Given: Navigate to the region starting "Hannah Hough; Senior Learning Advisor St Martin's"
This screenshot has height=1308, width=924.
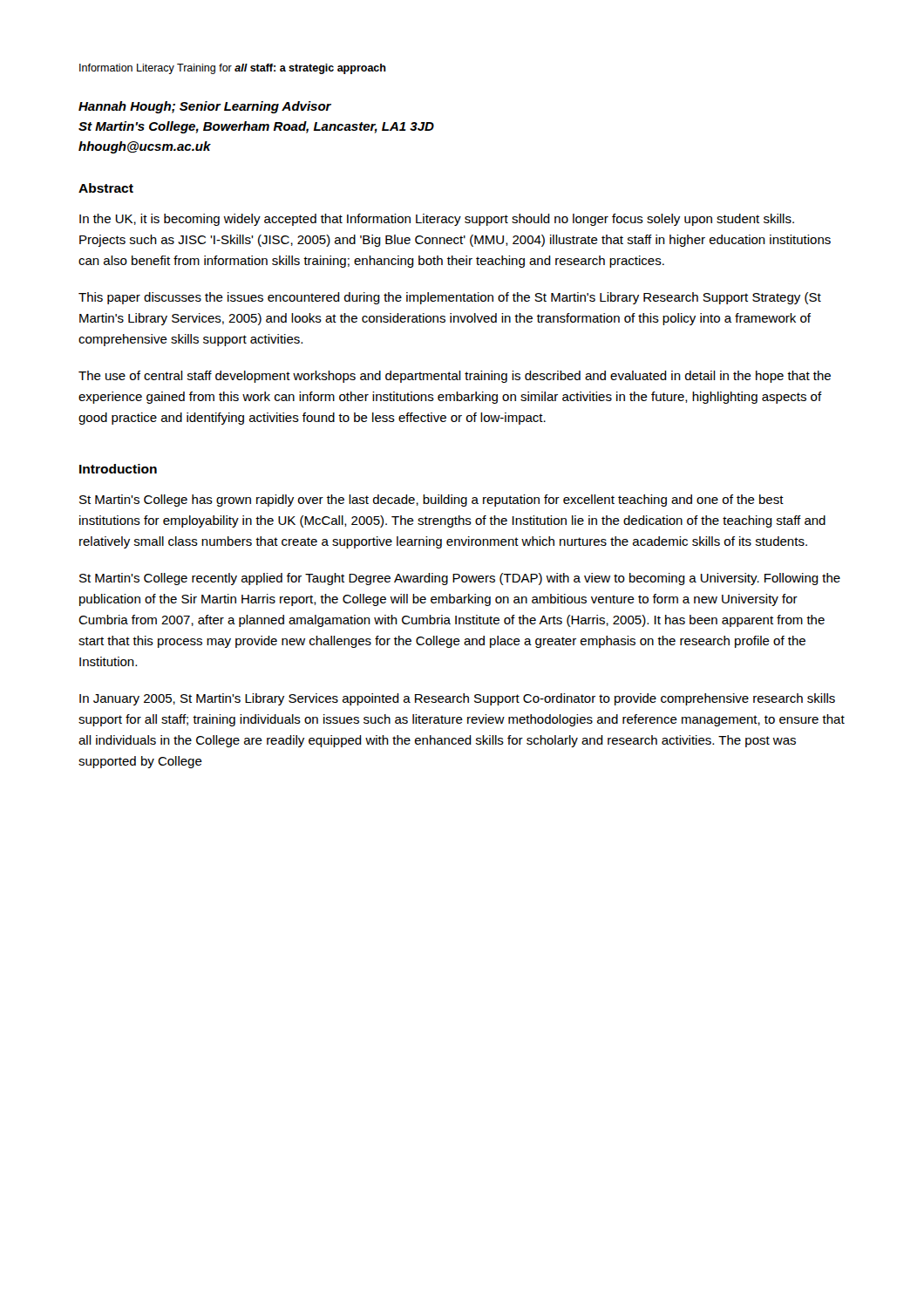Looking at the screenshot, I should [x=256, y=126].
